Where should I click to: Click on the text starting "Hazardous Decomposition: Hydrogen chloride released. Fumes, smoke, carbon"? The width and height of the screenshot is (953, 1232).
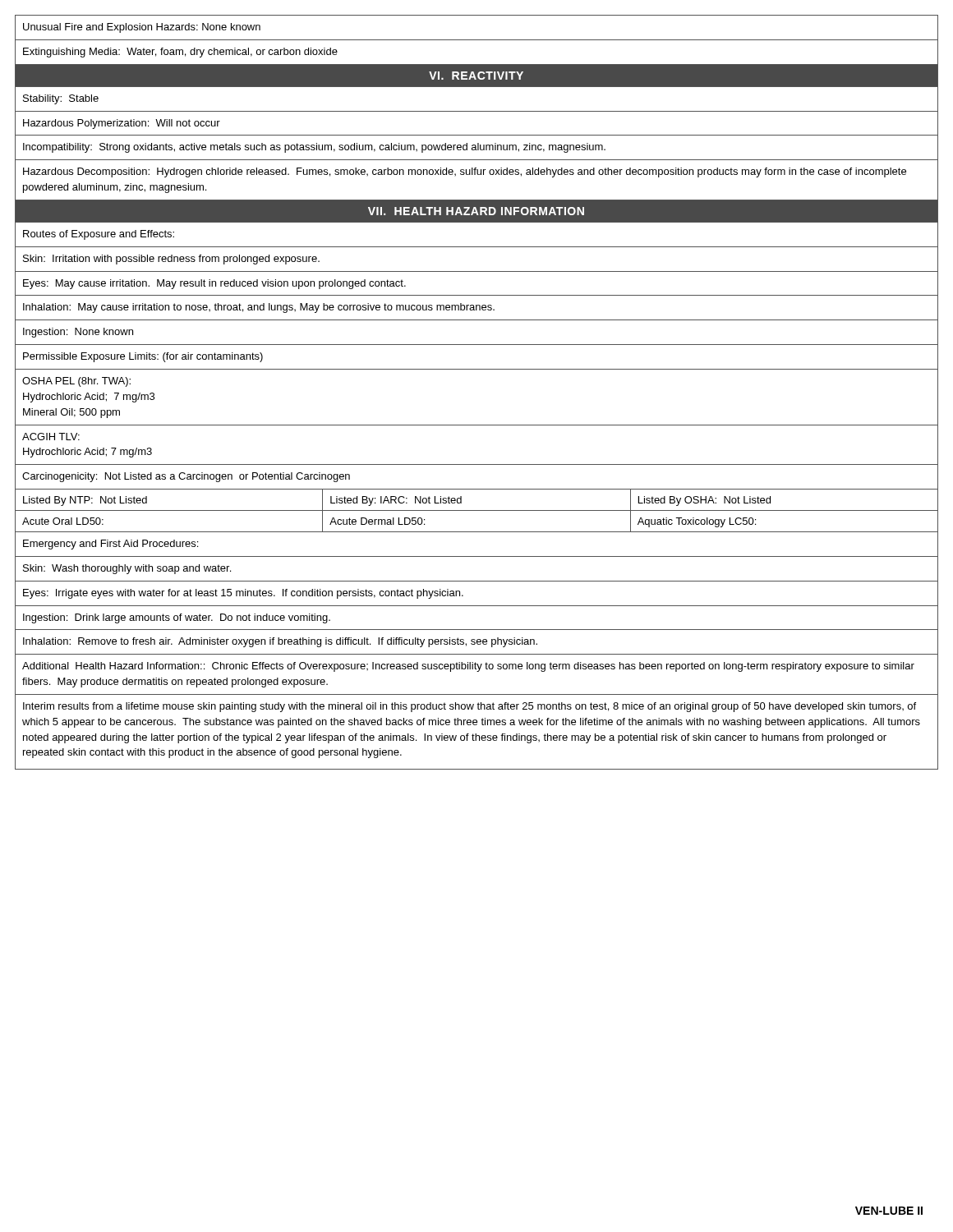point(464,179)
